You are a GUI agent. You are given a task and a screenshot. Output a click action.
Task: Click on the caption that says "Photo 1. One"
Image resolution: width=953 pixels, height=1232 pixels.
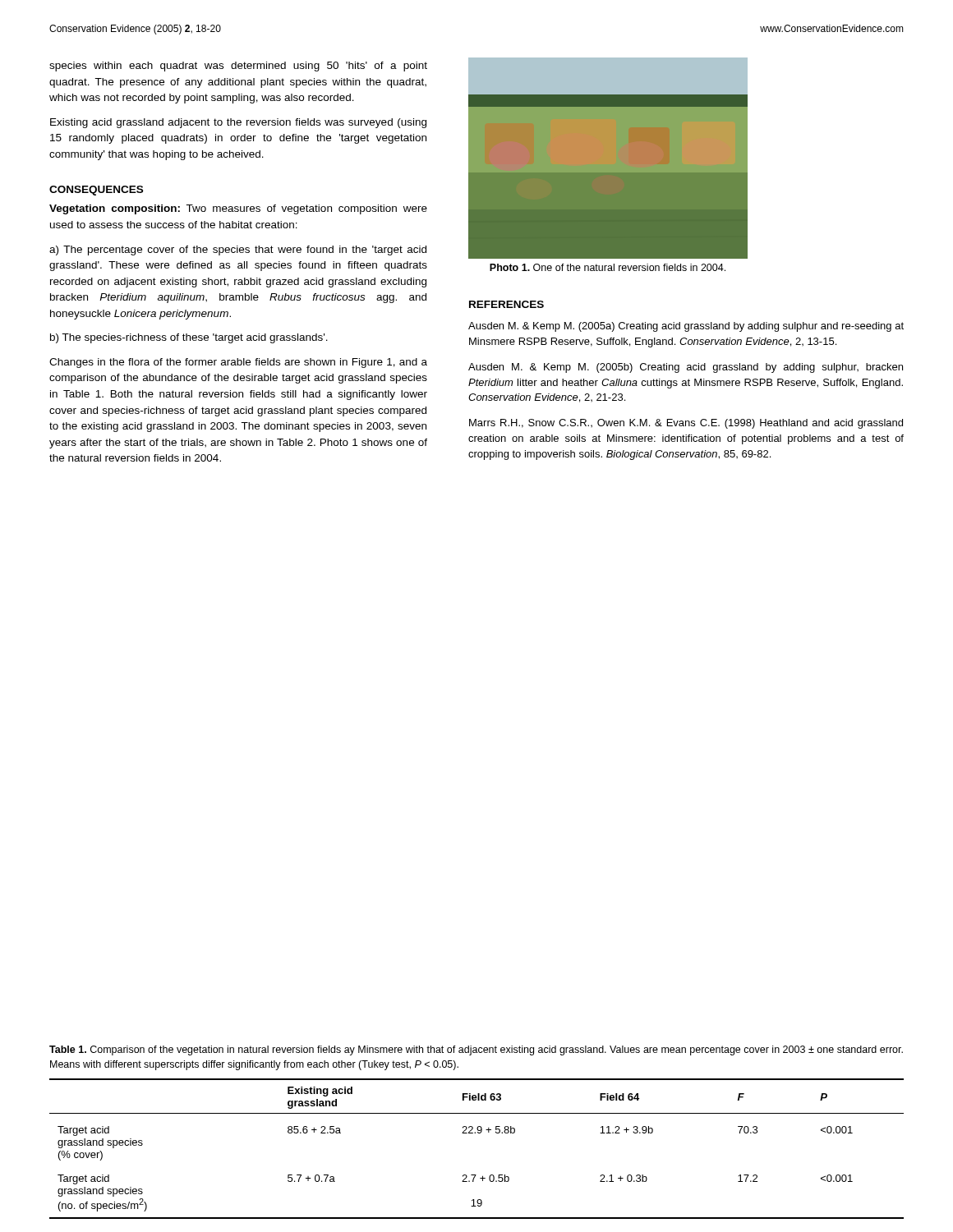point(608,268)
